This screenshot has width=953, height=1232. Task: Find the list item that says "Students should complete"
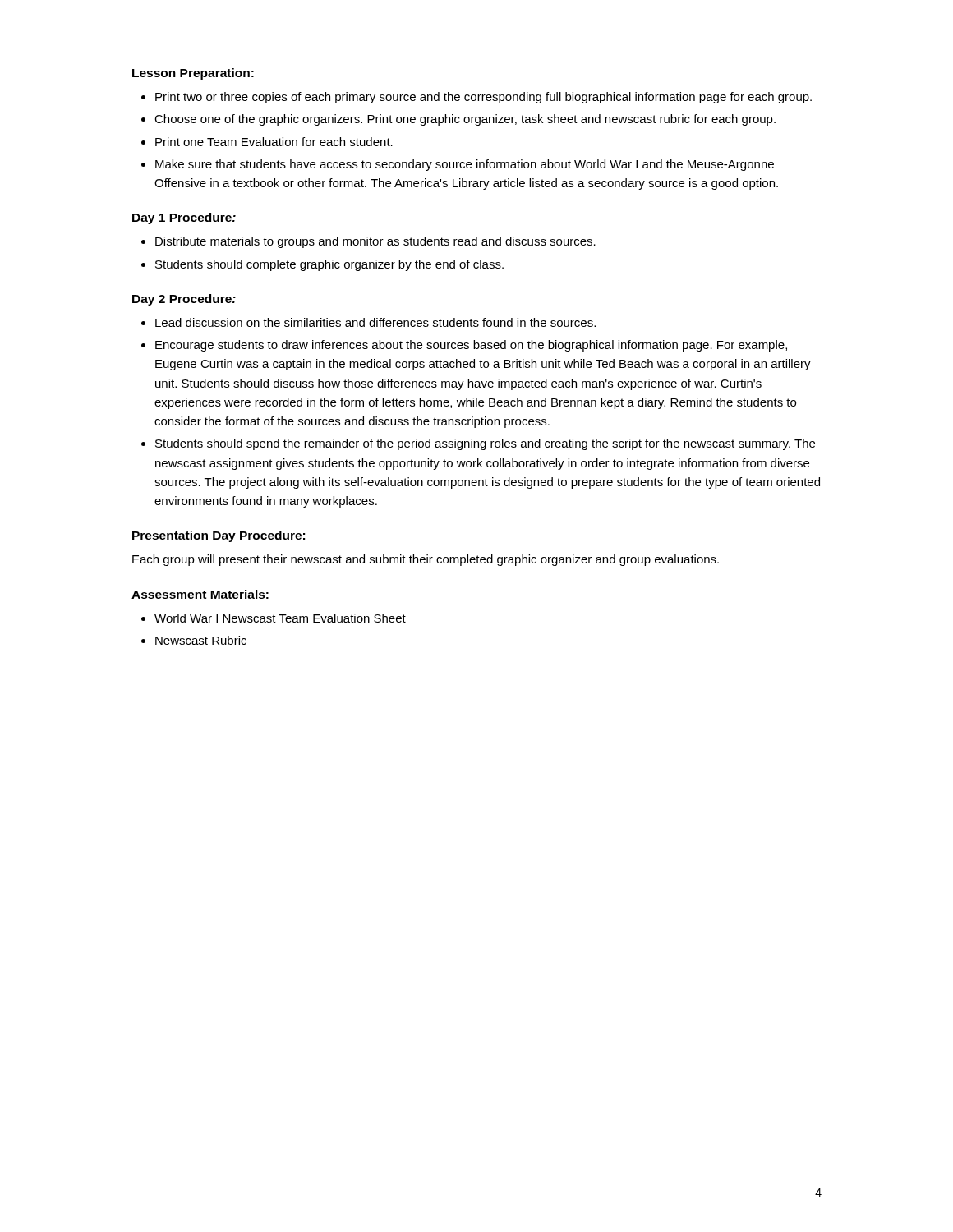329,264
